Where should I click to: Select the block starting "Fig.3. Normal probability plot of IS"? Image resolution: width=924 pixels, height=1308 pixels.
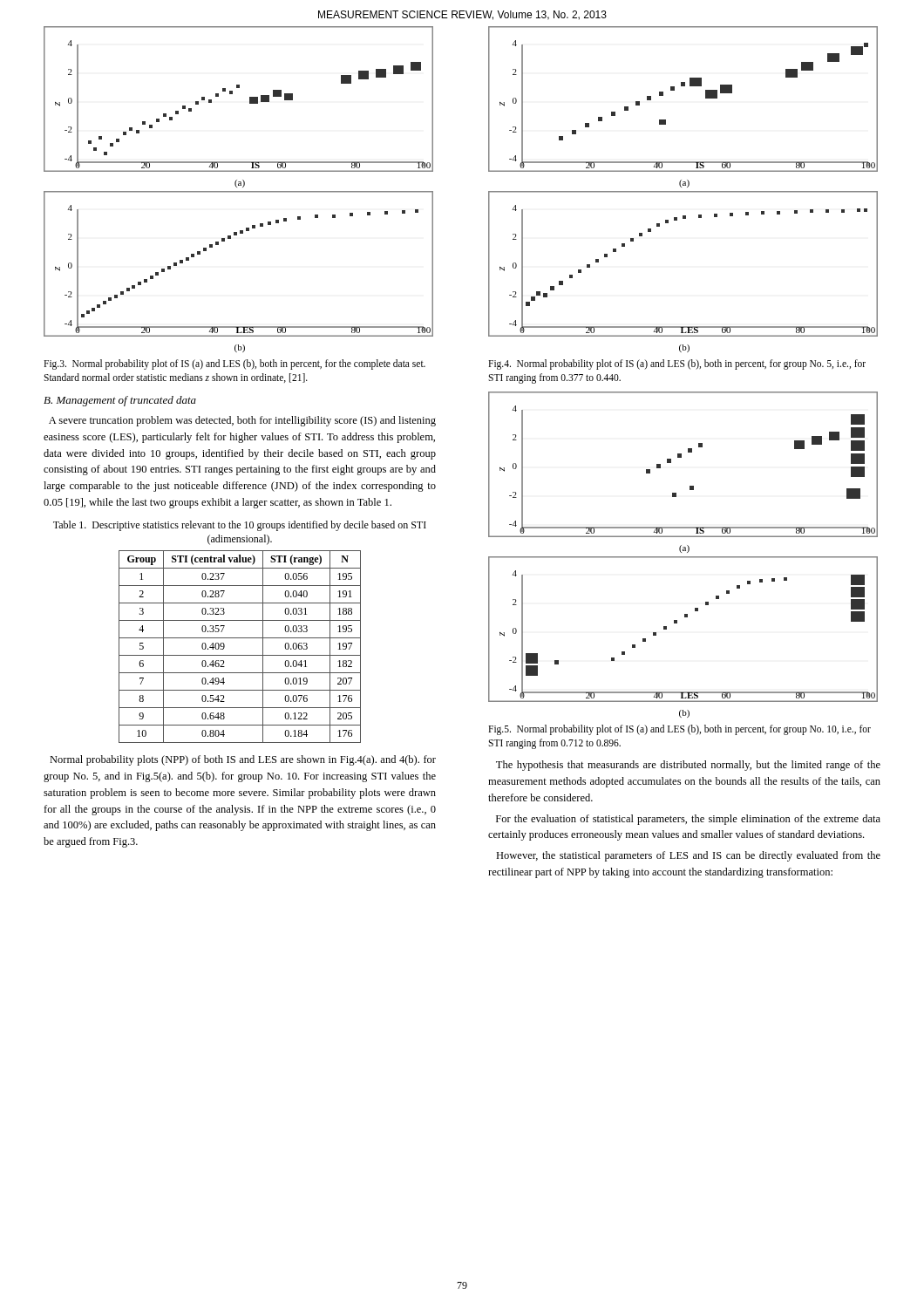click(235, 371)
